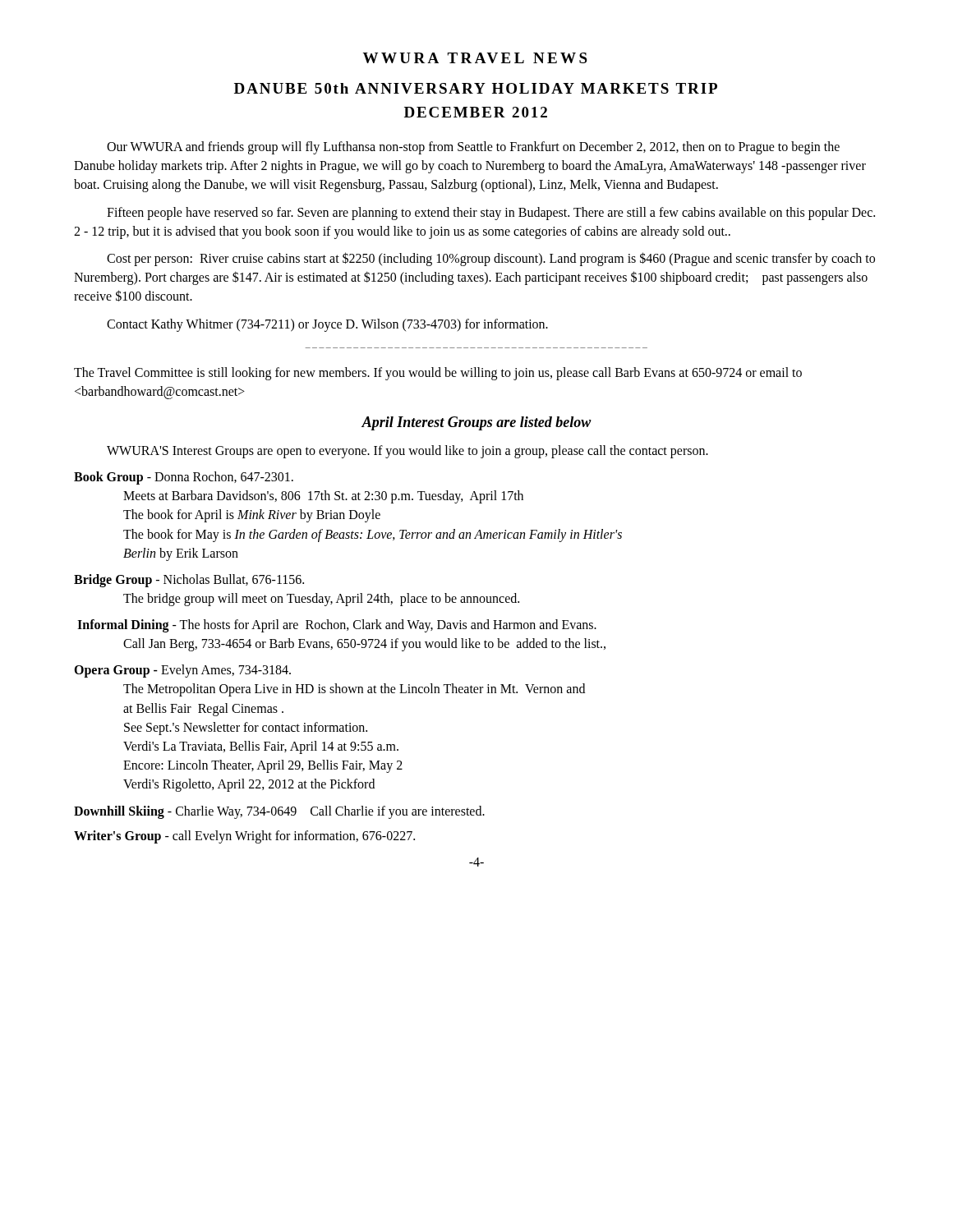Screen dimensions: 1232x953
Task: Click on the list item that reads "Informal Dining - The"
Action: pos(476,636)
